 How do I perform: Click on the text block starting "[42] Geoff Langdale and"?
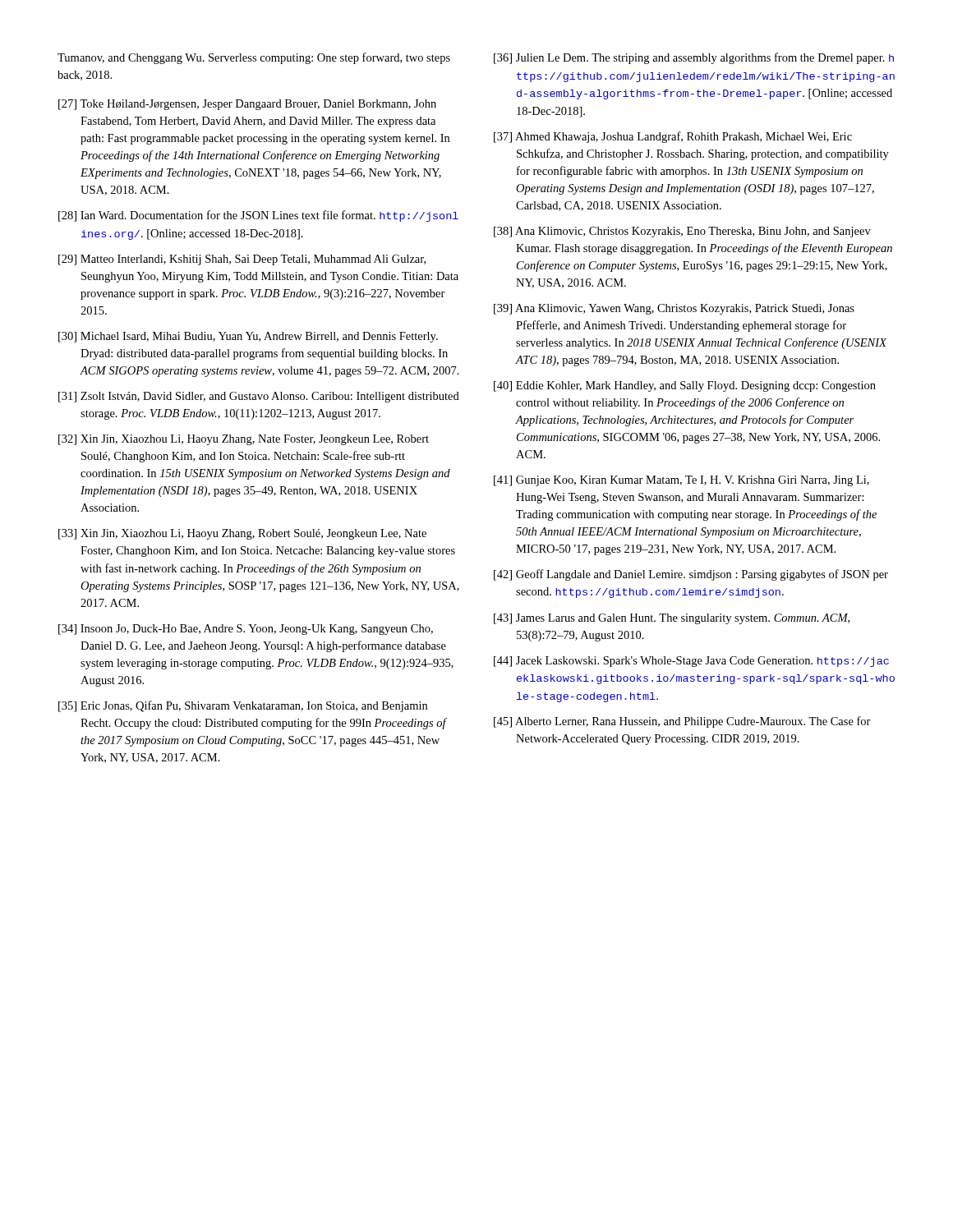690,583
